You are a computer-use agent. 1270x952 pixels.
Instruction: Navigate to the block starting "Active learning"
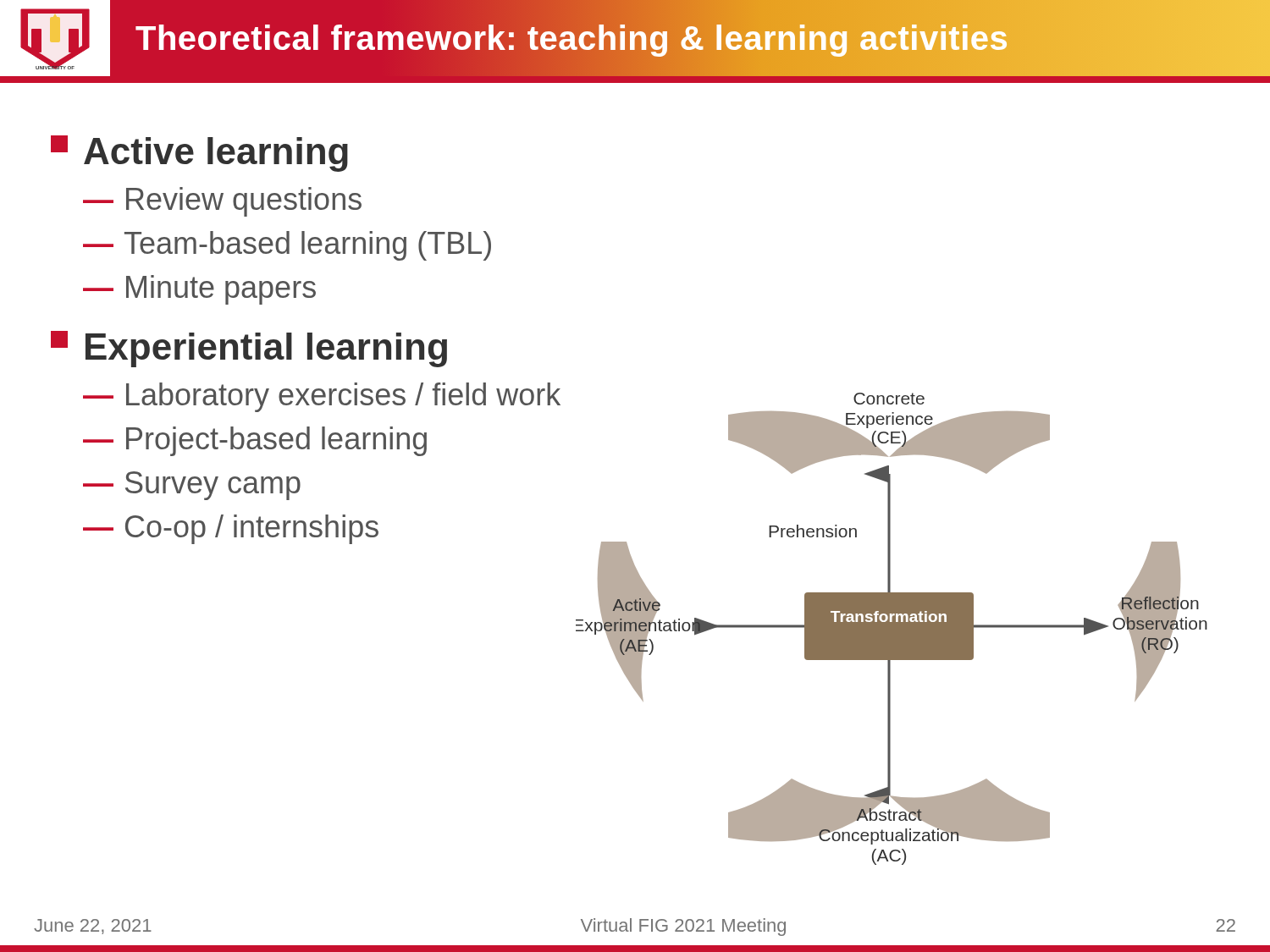pyautogui.click(x=200, y=151)
